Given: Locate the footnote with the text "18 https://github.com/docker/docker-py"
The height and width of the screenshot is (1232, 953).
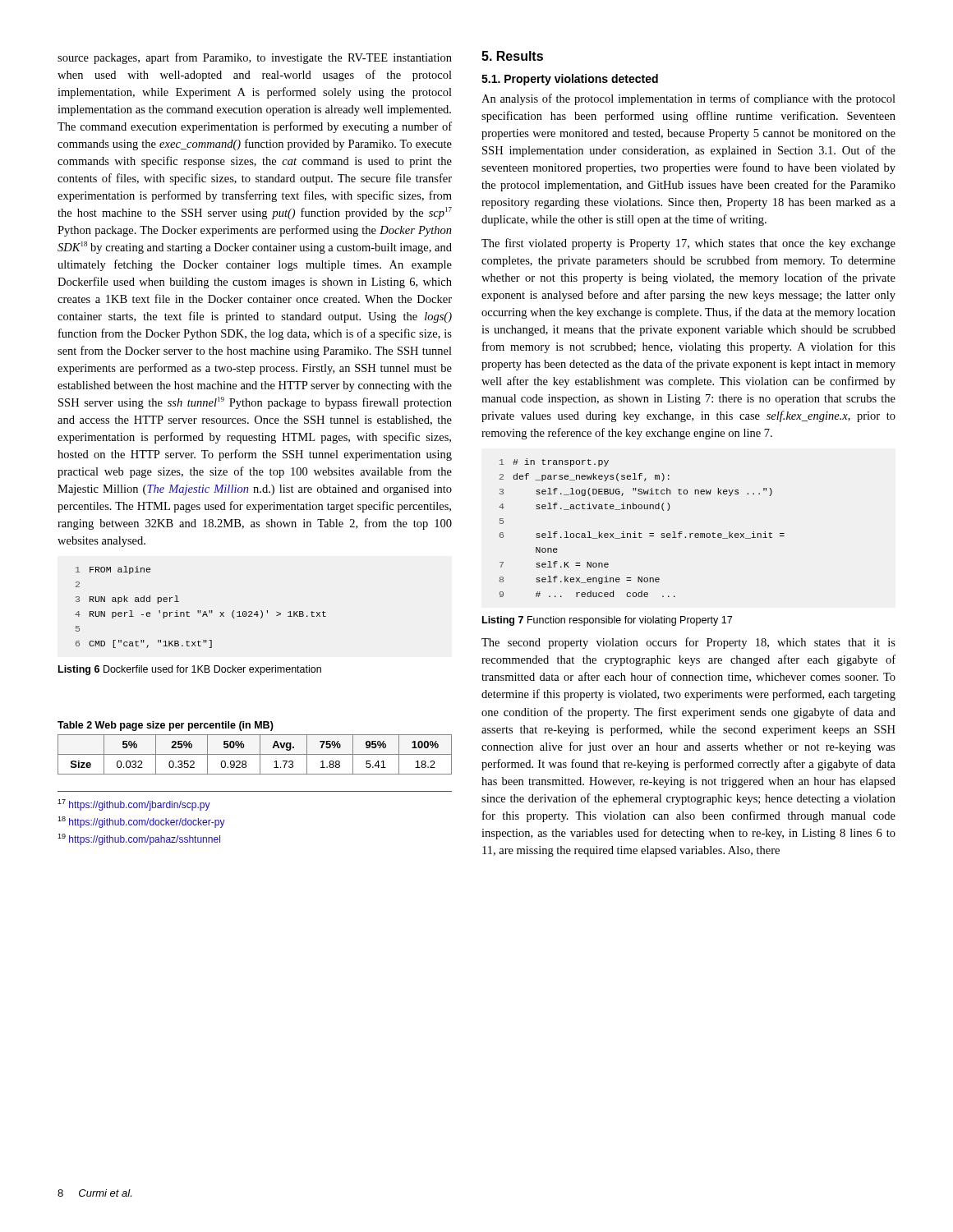Looking at the screenshot, I should click(141, 822).
